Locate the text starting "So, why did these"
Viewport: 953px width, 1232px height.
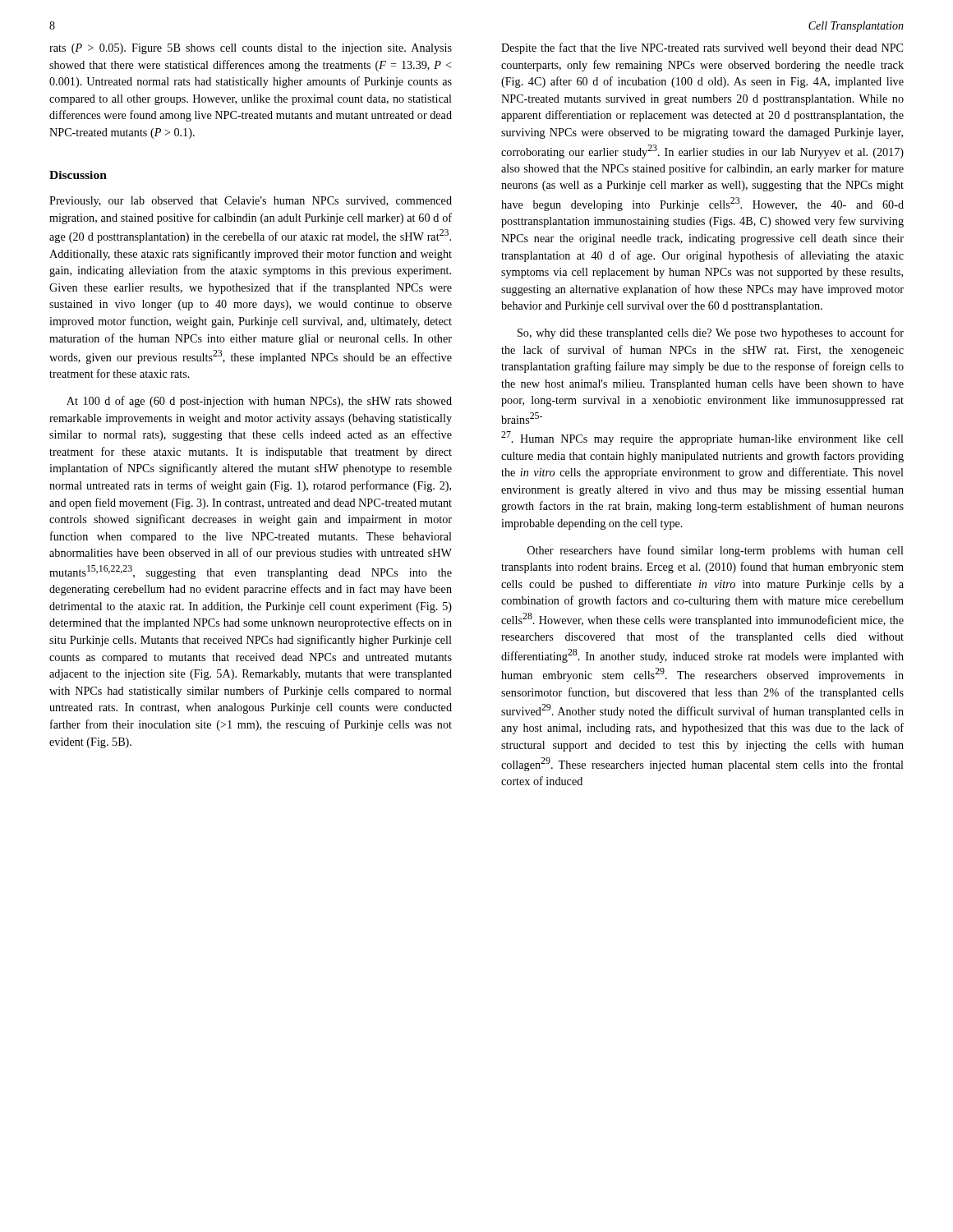pyautogui.click(x=702, y=428)
